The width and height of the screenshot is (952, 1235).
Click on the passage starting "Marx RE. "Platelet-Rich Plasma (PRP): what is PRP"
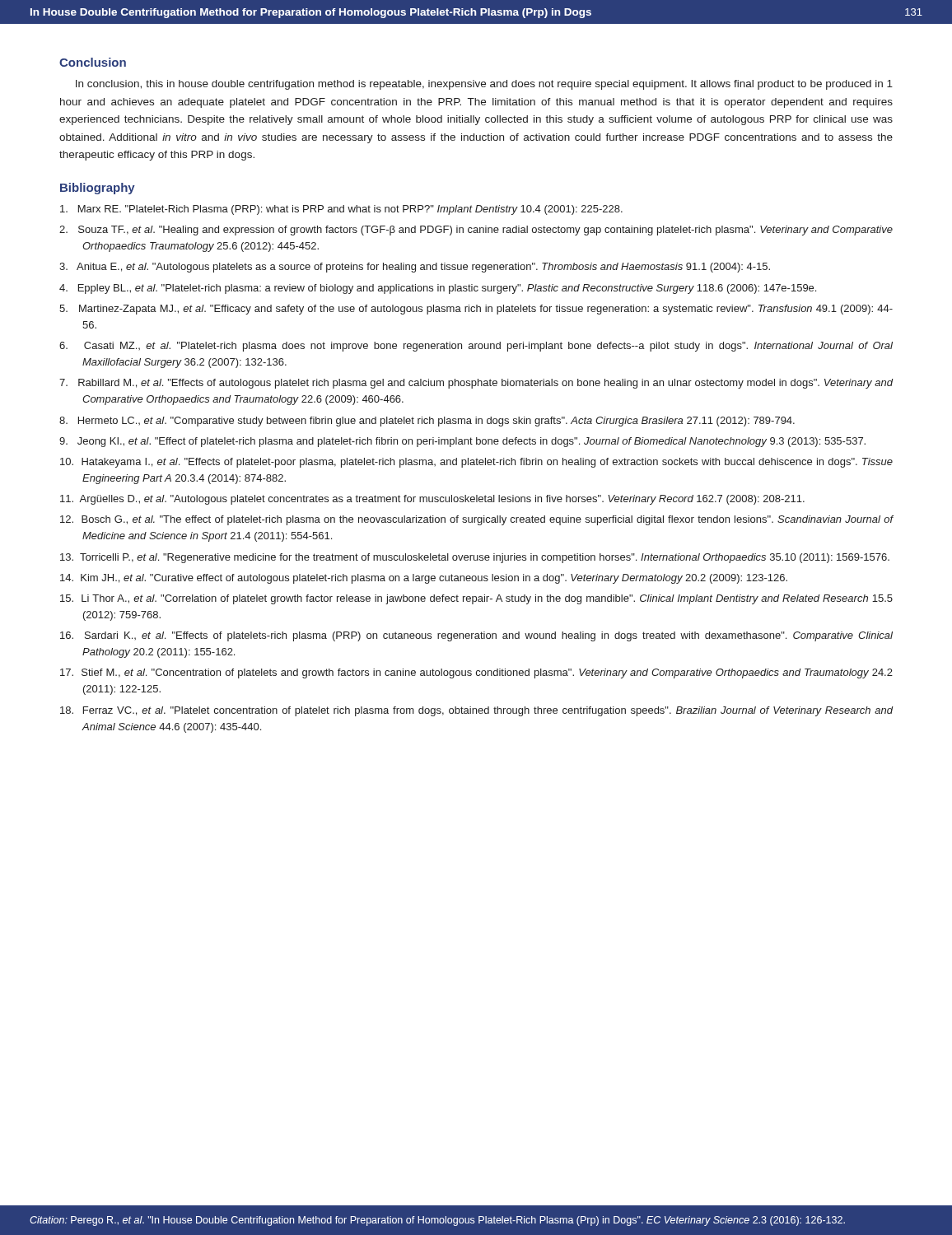click(x=341, y=209)
